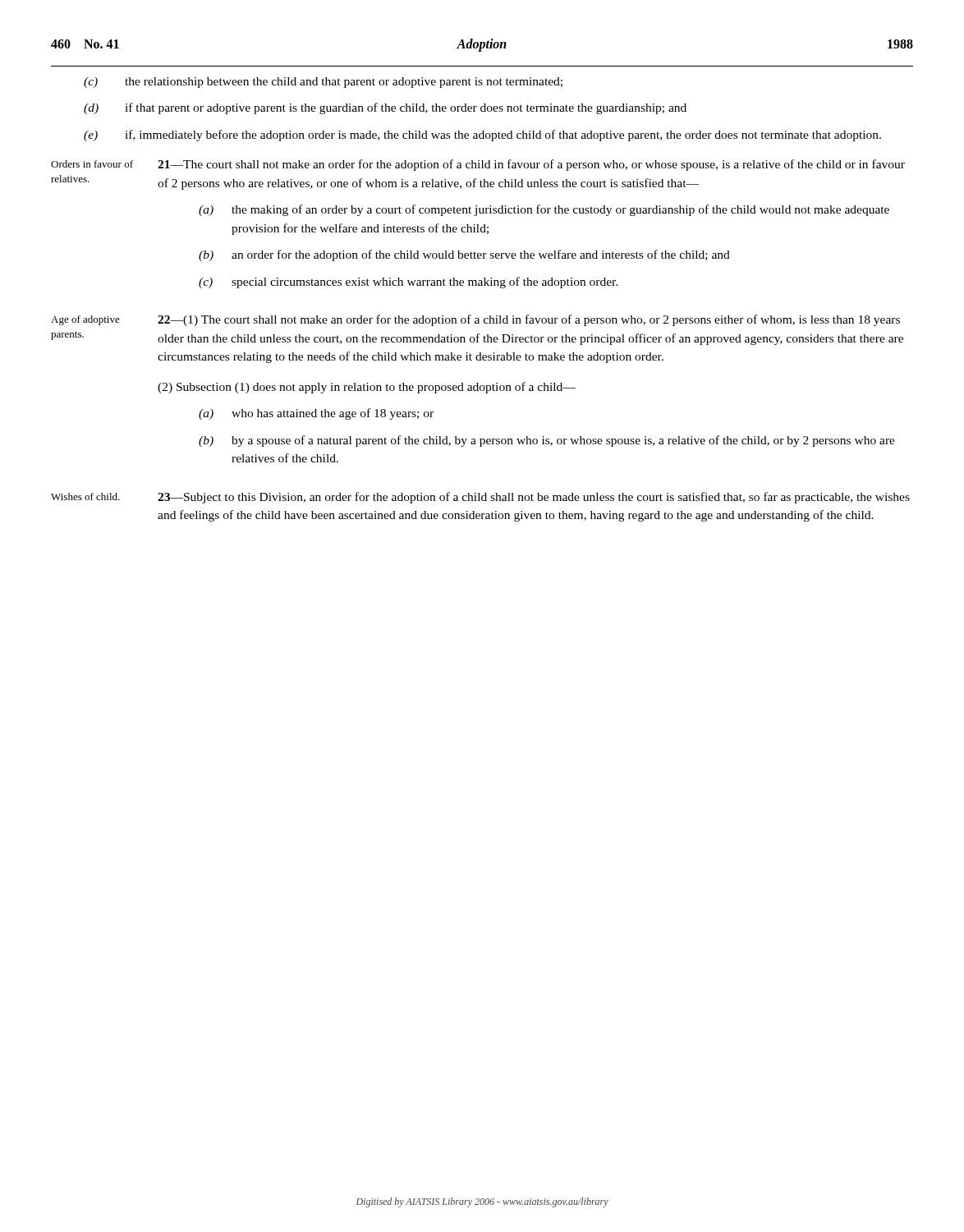This screenshot has width=964, height=1232.
Task: Click on the text block starting "(e) if, immediately before"
Action: coord(482,135)
